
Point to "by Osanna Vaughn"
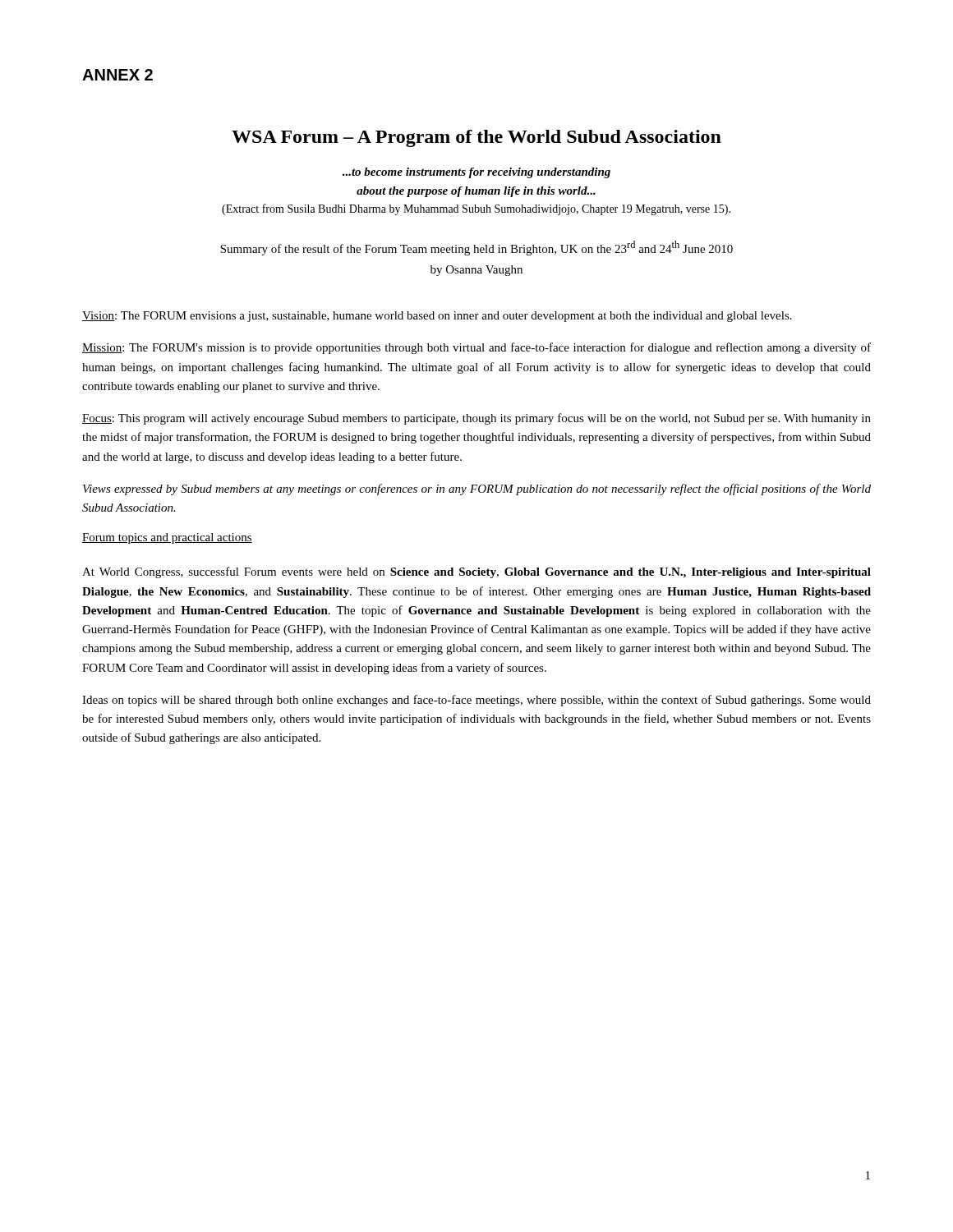click(x=476, y=269)
